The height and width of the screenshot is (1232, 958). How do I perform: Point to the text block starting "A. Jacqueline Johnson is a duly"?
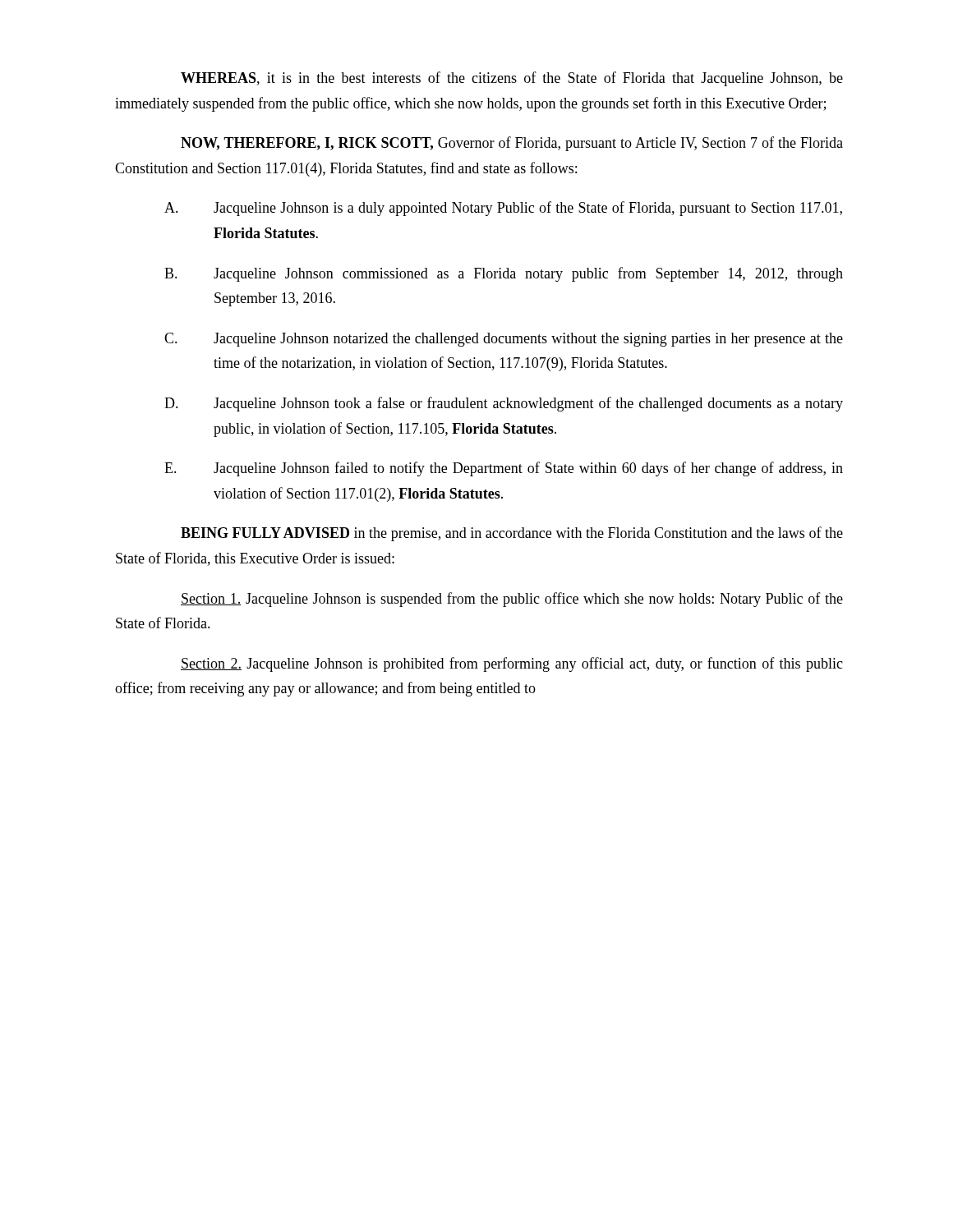(479, 221)
